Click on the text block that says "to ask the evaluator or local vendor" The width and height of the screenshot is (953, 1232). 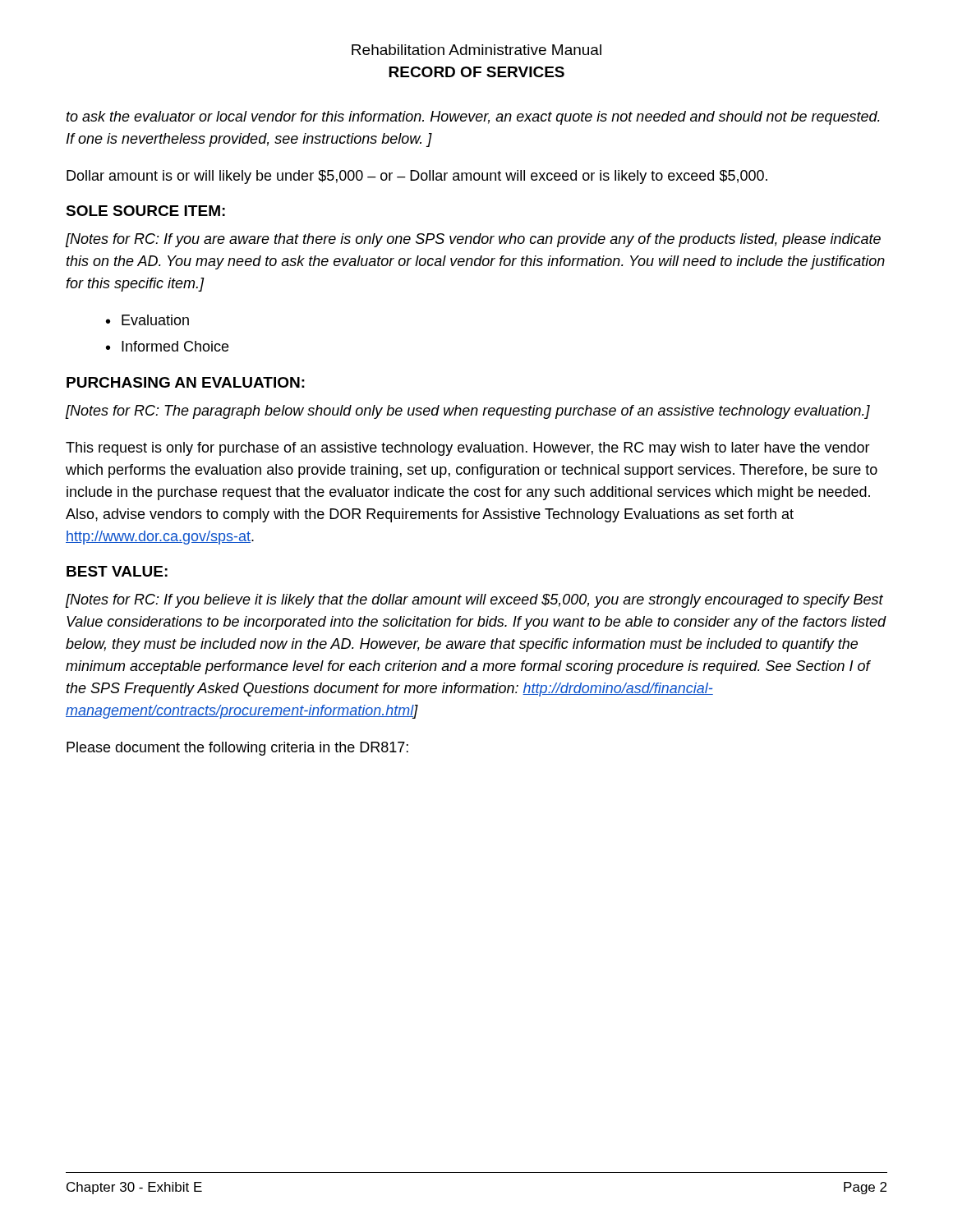pyautogui.click(x=473, y=128)
